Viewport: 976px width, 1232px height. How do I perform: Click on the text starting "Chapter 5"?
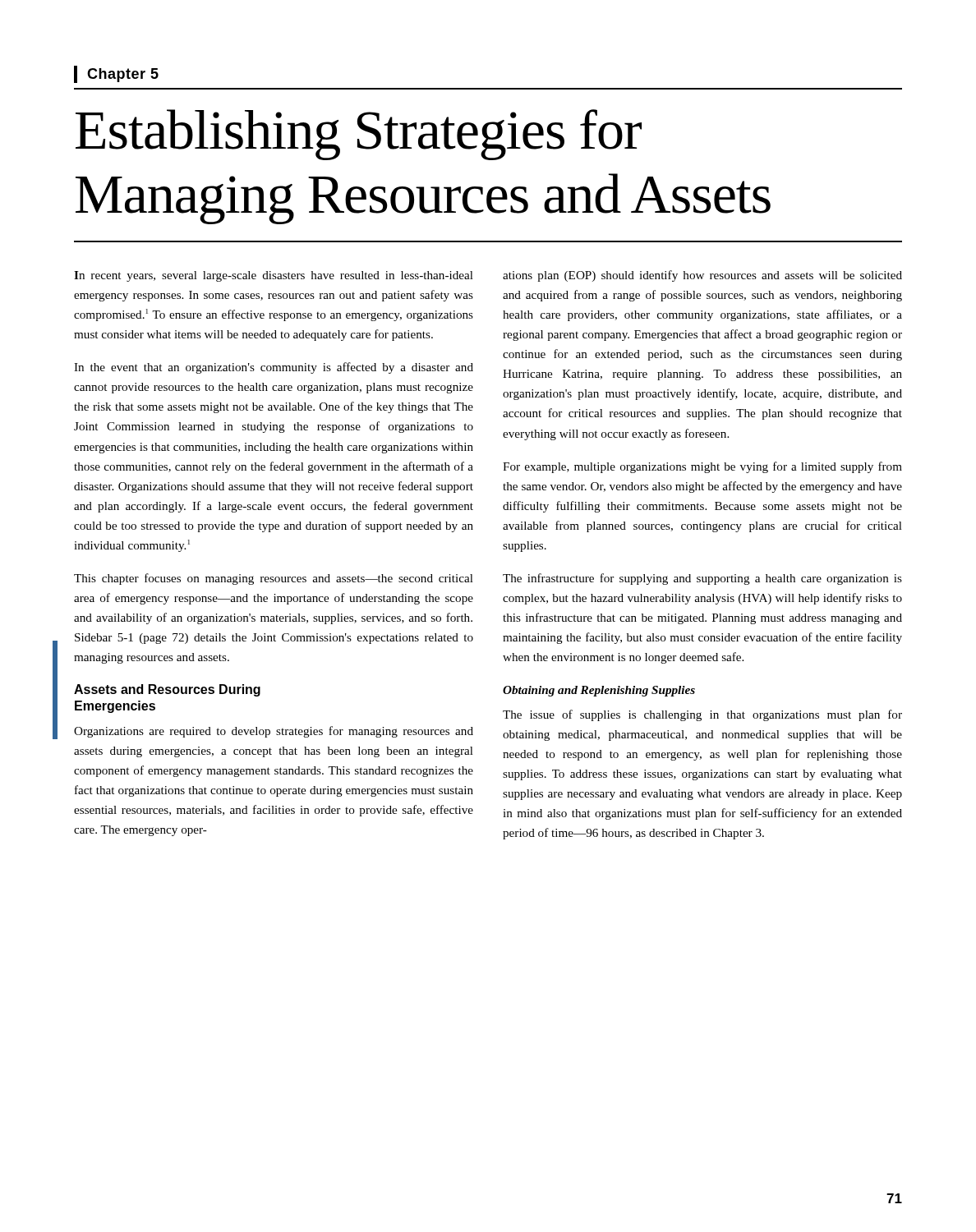[123, 74]
